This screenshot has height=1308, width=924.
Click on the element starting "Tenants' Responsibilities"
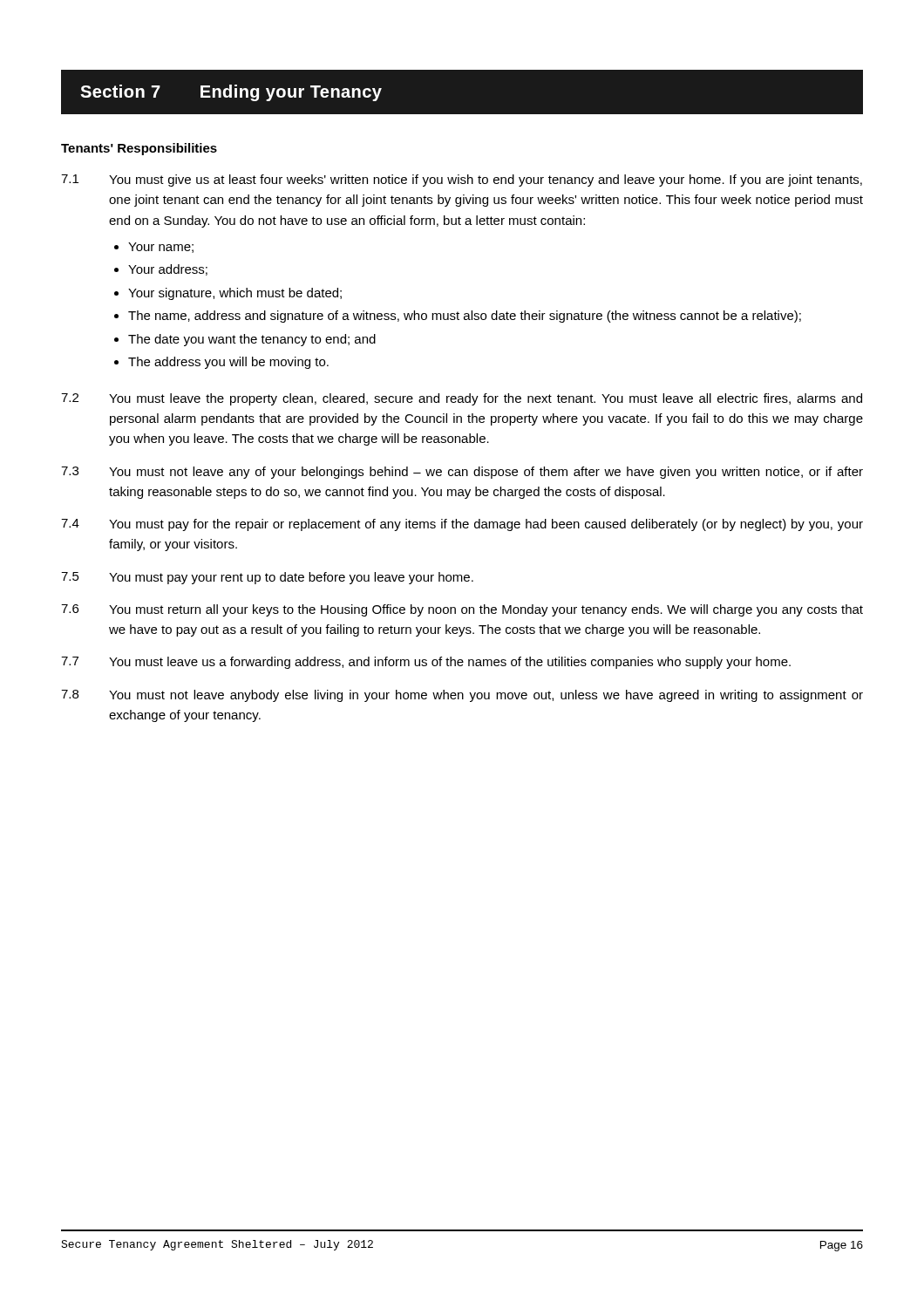point(139,149)
